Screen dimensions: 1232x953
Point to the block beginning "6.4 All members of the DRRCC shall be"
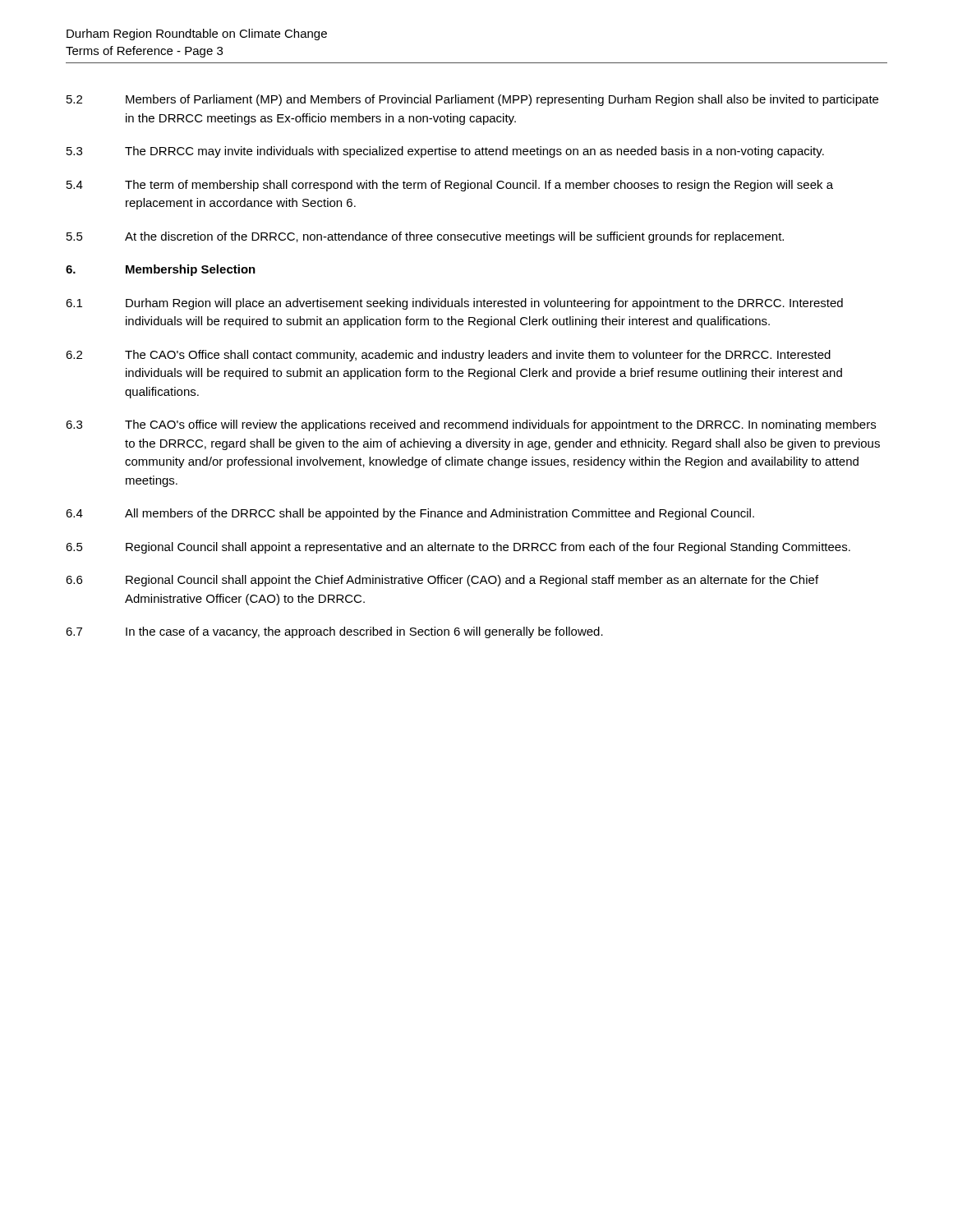pyautogui.click(x=476, y=513)
